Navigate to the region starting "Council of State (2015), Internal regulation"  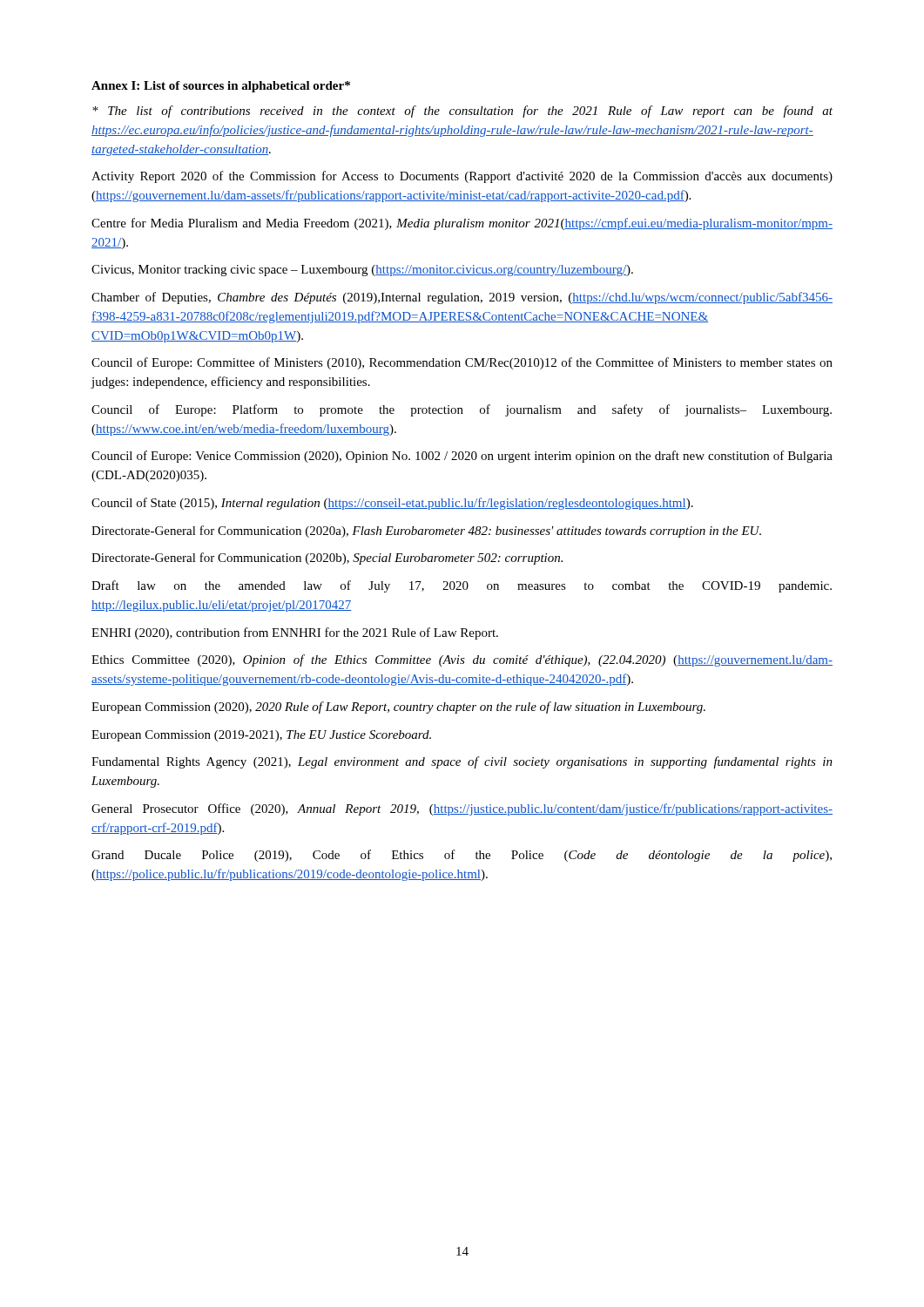(x=393, y=503)
